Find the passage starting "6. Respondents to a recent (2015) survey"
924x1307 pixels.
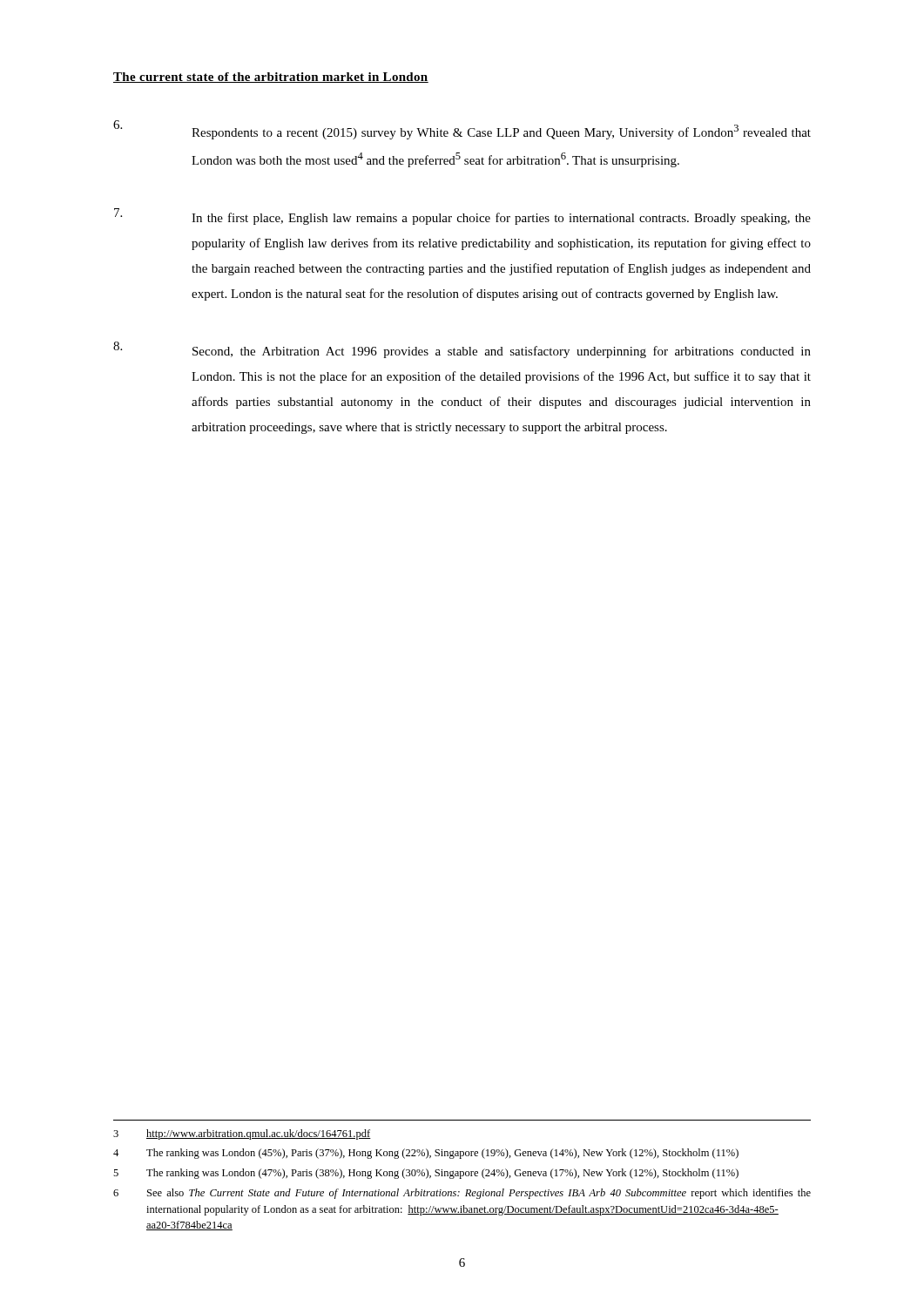462,146
